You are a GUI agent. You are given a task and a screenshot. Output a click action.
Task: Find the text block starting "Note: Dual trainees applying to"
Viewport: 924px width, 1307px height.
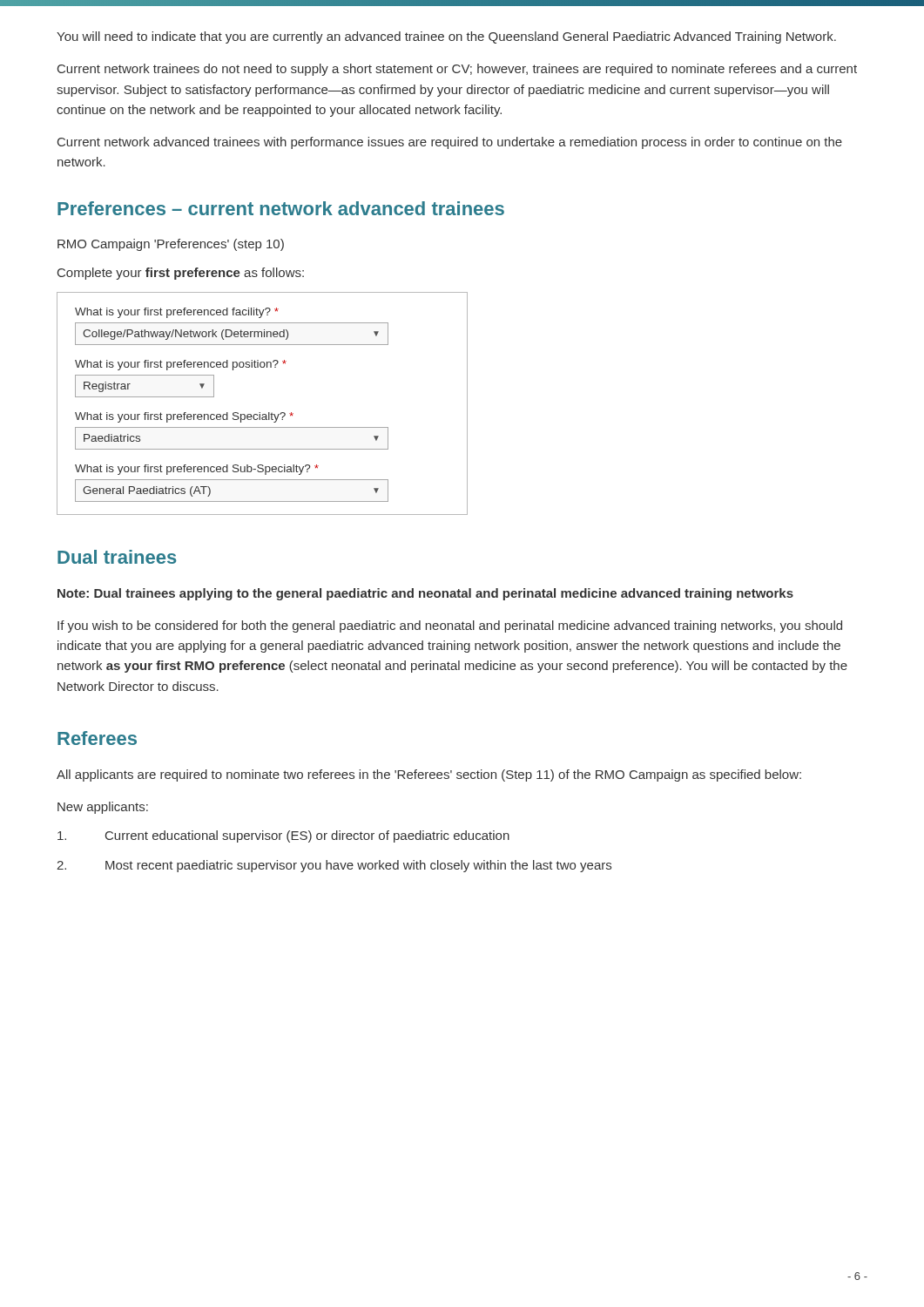425,593
